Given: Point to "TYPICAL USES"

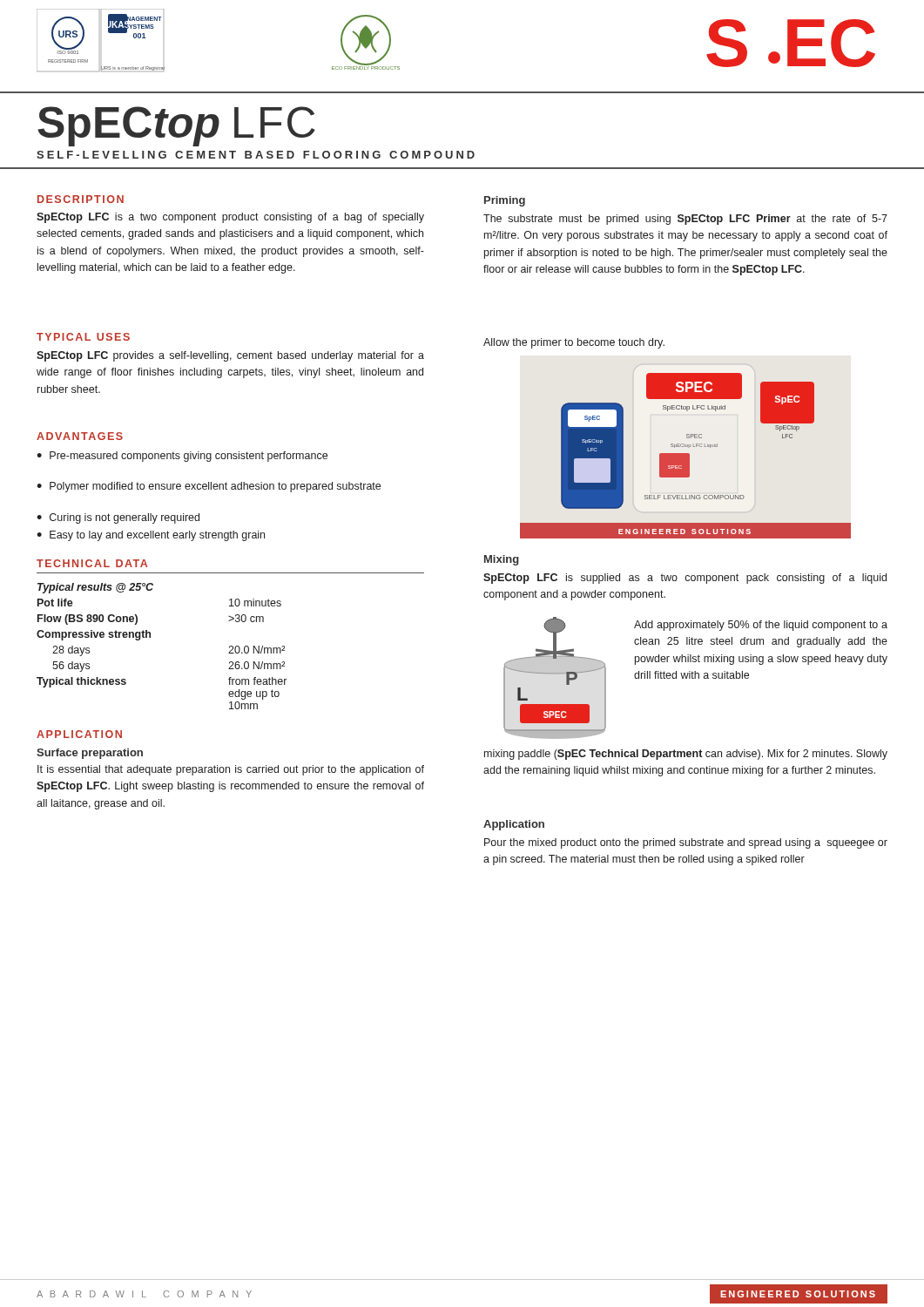Looking at the screenshot, I should [x=84, y=337].
